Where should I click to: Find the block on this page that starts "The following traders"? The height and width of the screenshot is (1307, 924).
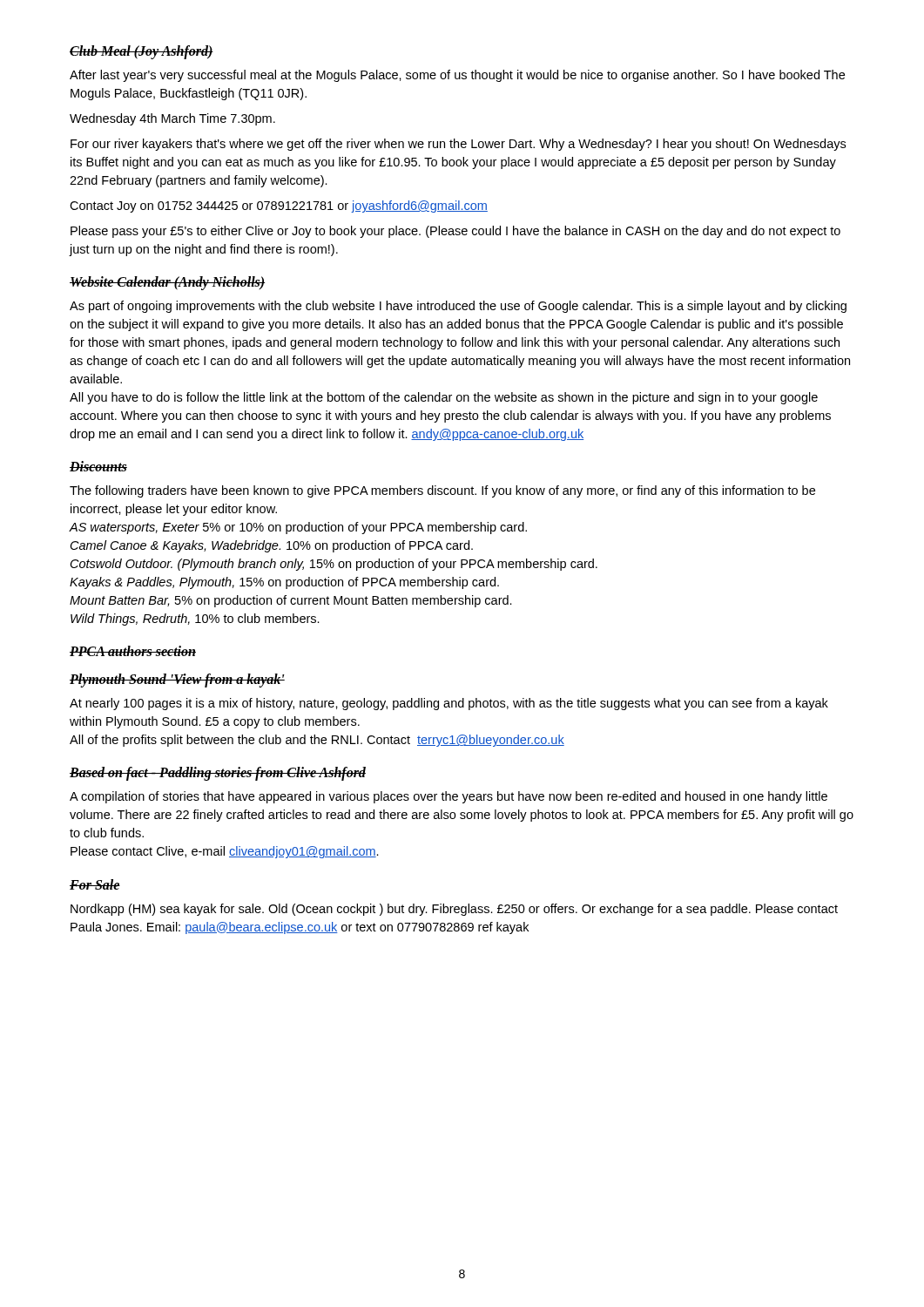click(x=443, y=555)
